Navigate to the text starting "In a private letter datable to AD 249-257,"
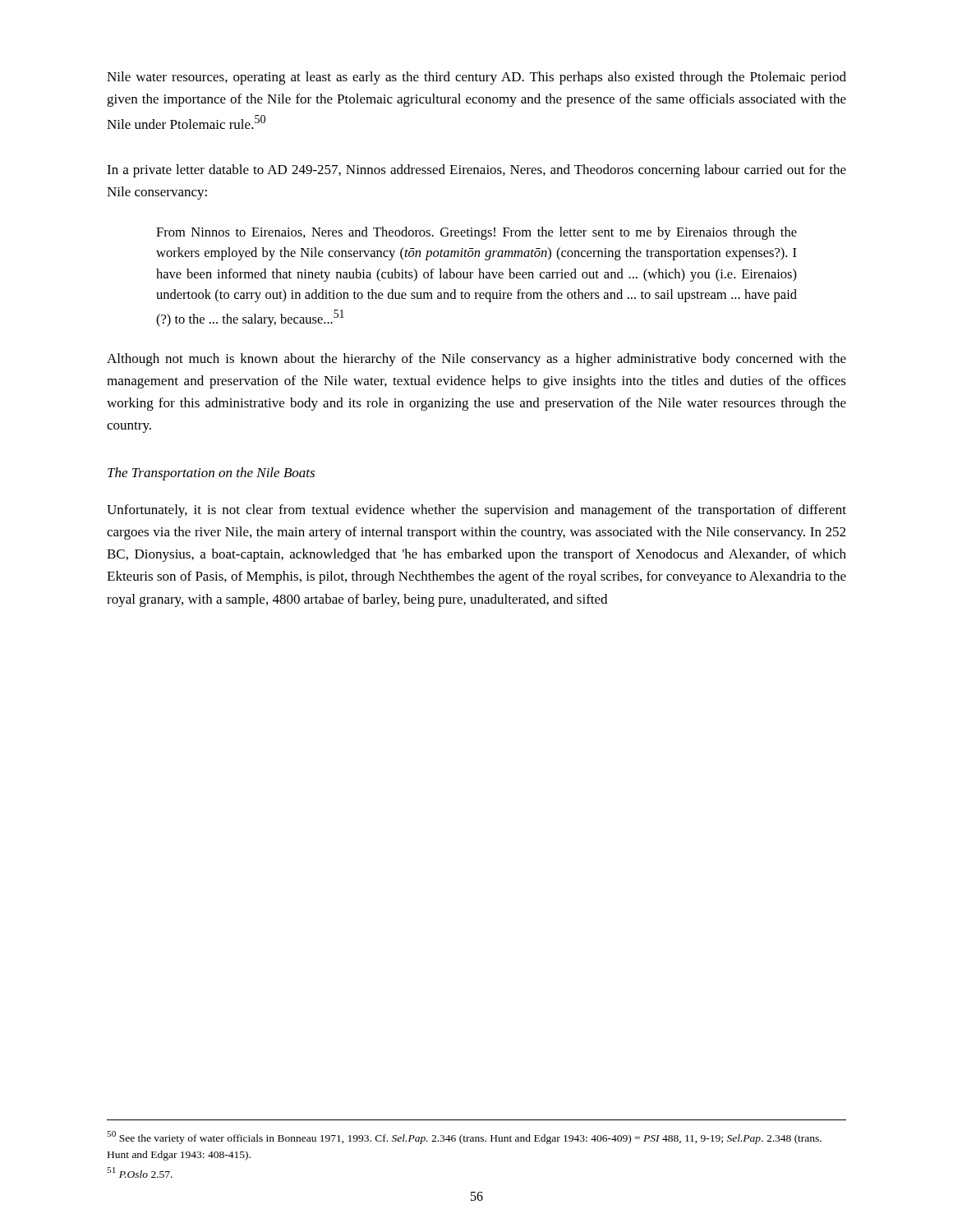 (476, 181)
